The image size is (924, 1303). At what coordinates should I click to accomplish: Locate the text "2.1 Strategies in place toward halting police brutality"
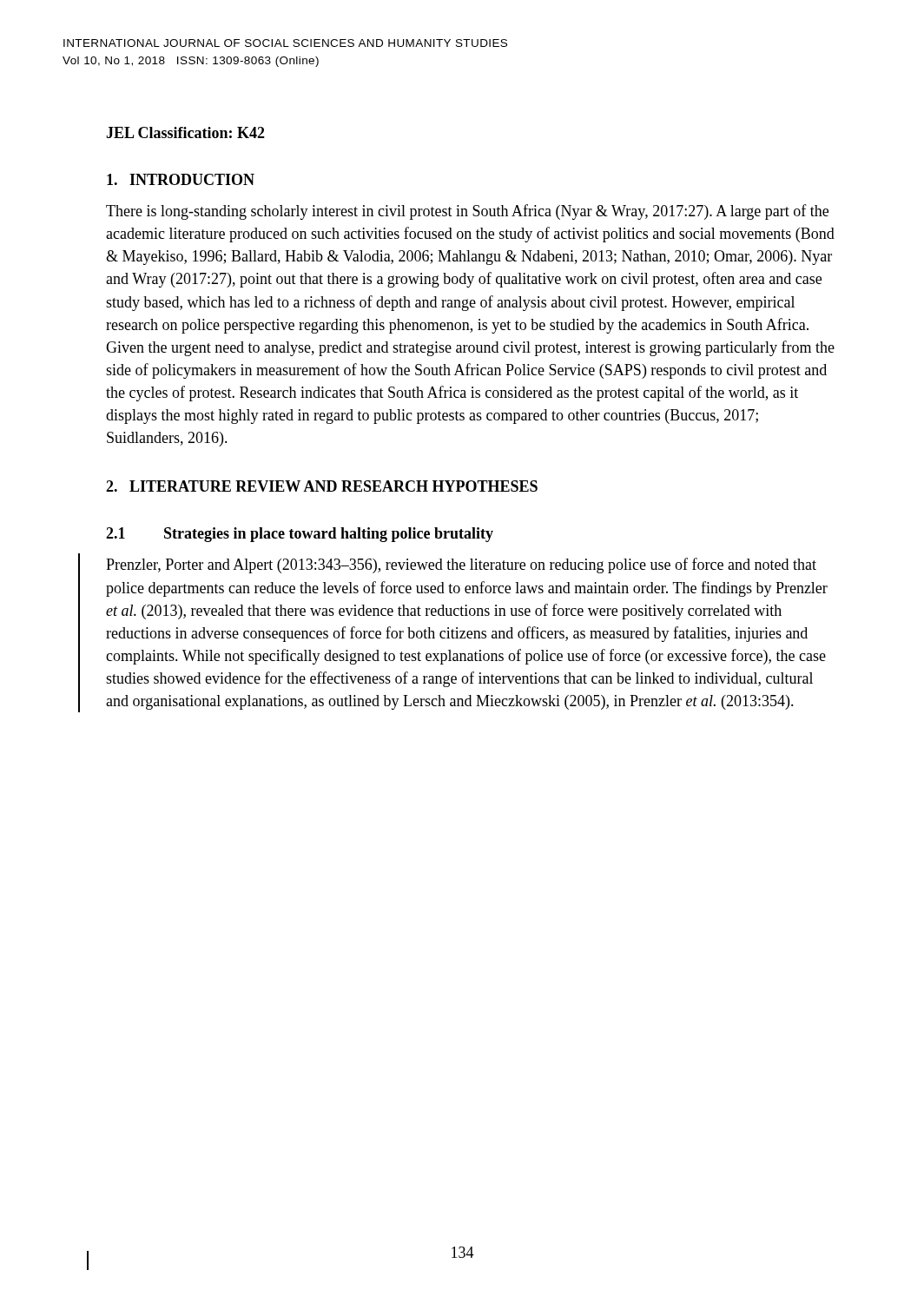(x=300, y=534)
